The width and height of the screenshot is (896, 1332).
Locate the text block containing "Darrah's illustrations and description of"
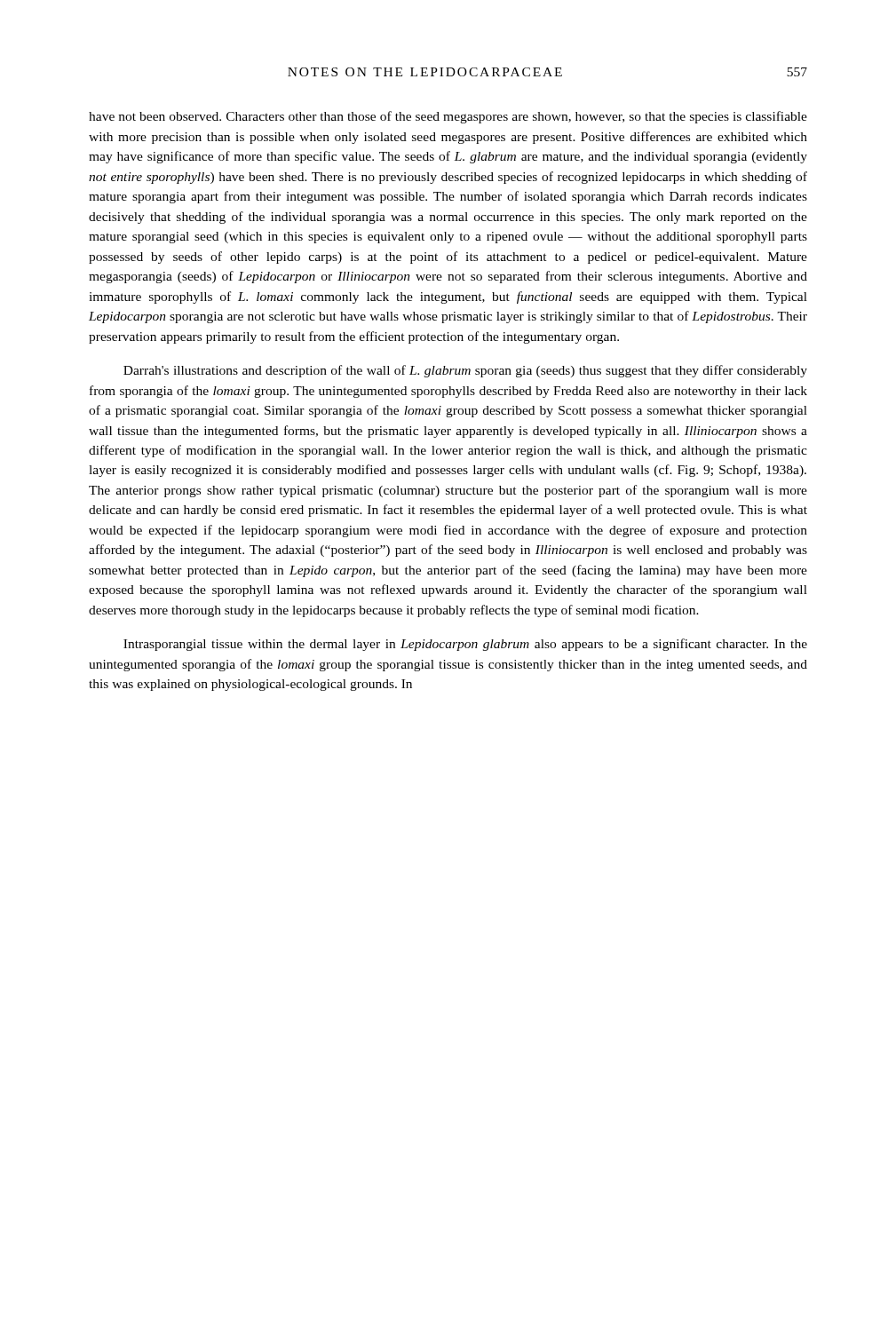pos(448,490)
